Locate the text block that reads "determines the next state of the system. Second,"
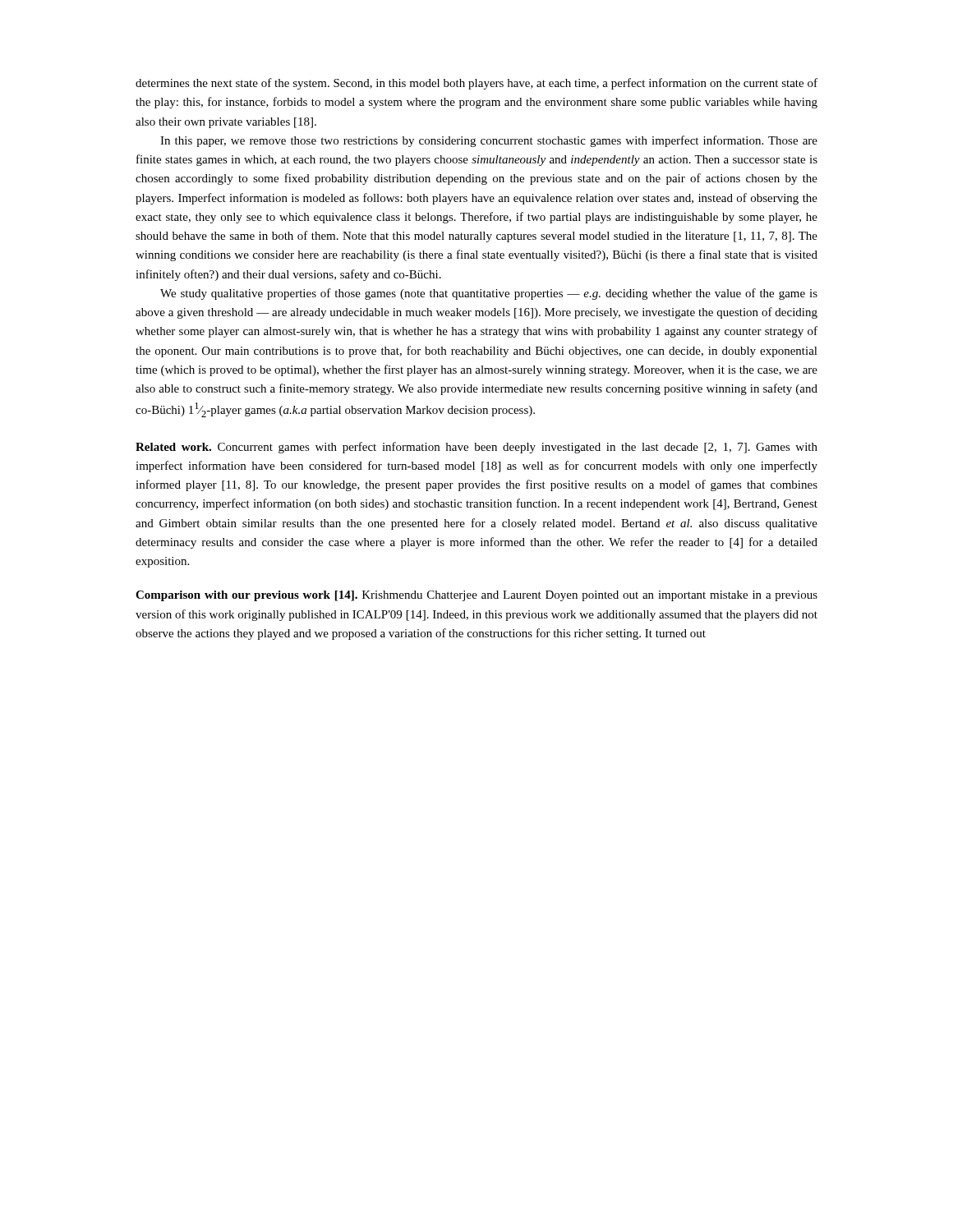Screen dimensions: 1232x953 [x=476, y=248]
